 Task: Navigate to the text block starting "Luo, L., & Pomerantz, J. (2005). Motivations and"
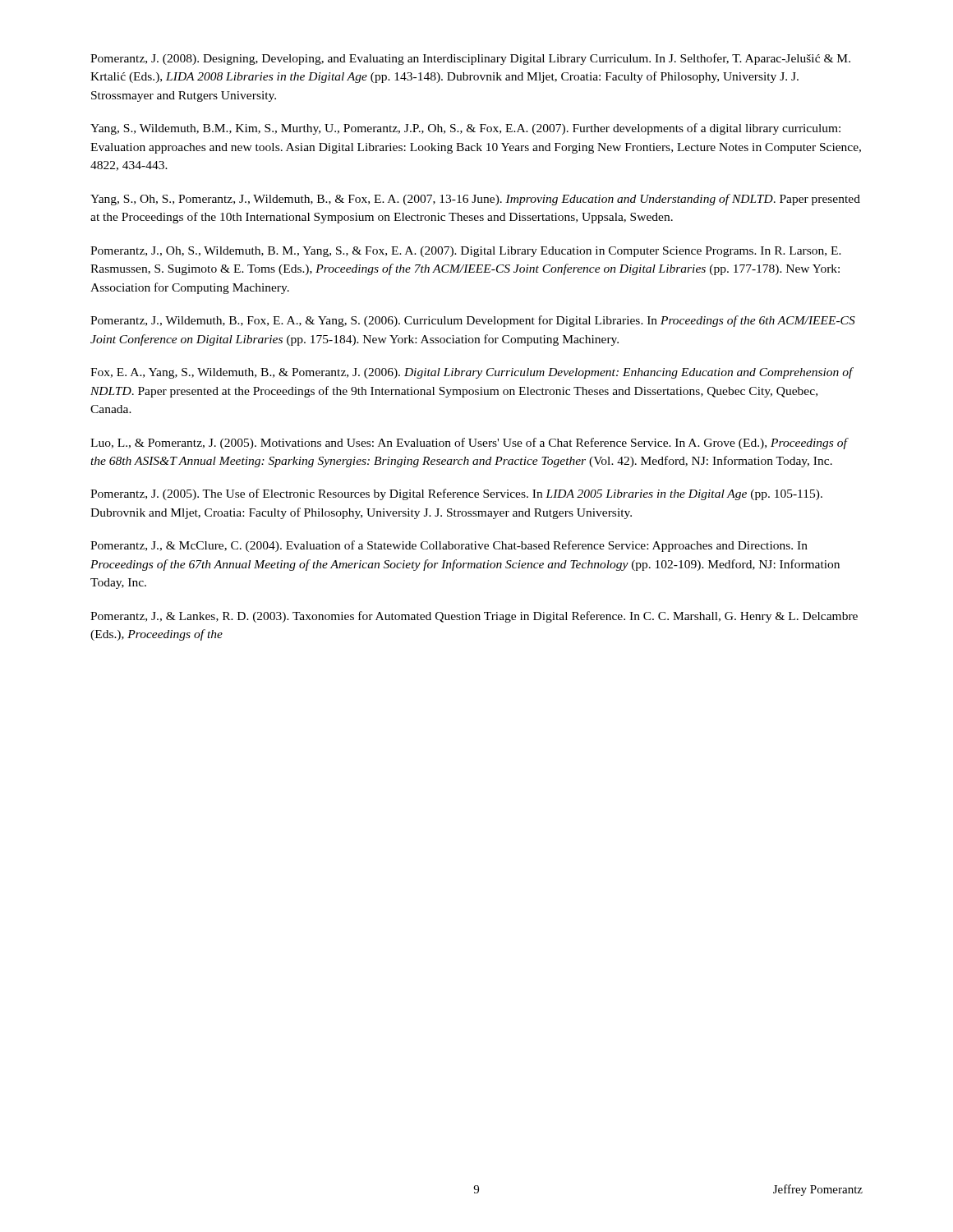coord(469,451)
